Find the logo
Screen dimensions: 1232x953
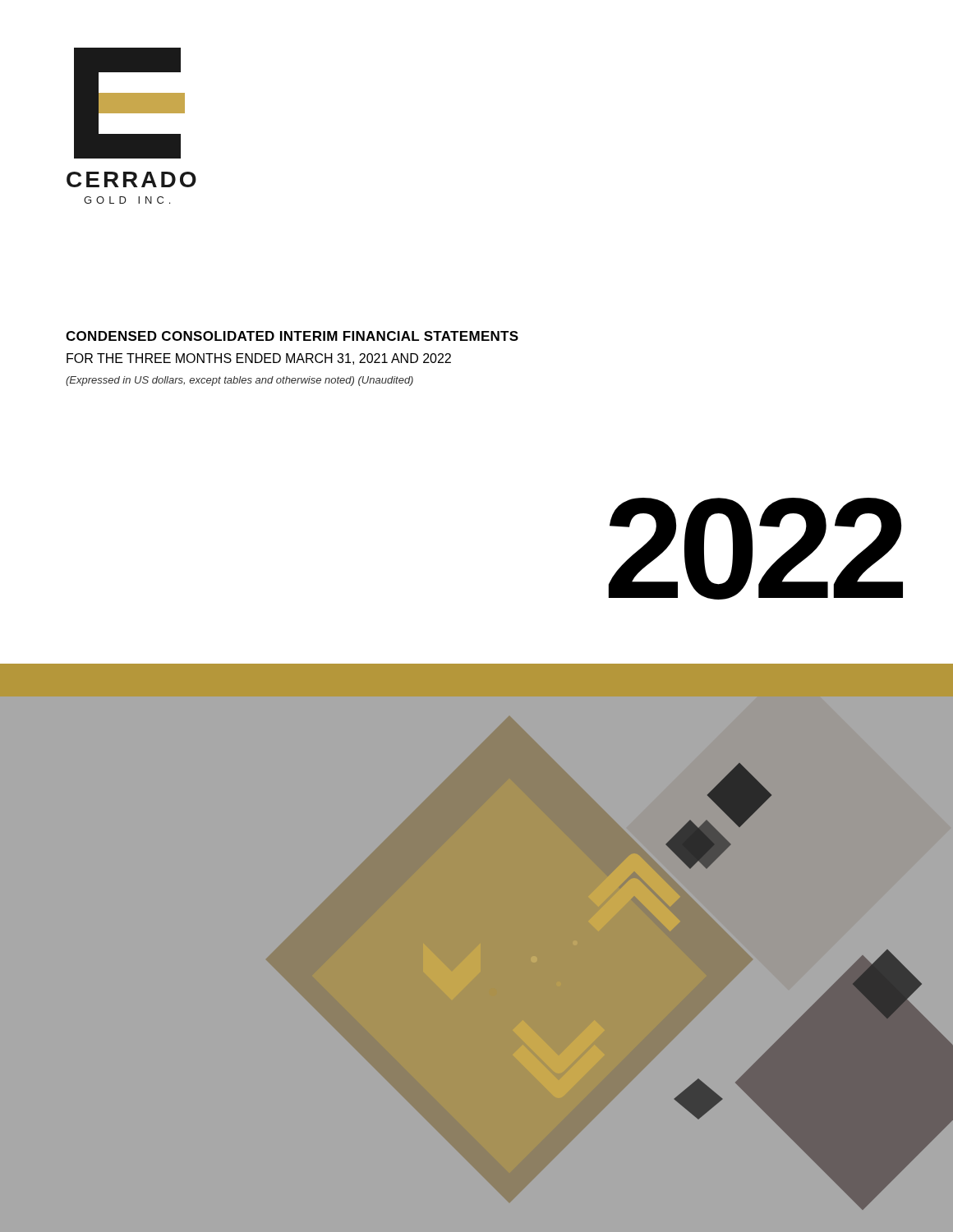click(x=156, y=123)
